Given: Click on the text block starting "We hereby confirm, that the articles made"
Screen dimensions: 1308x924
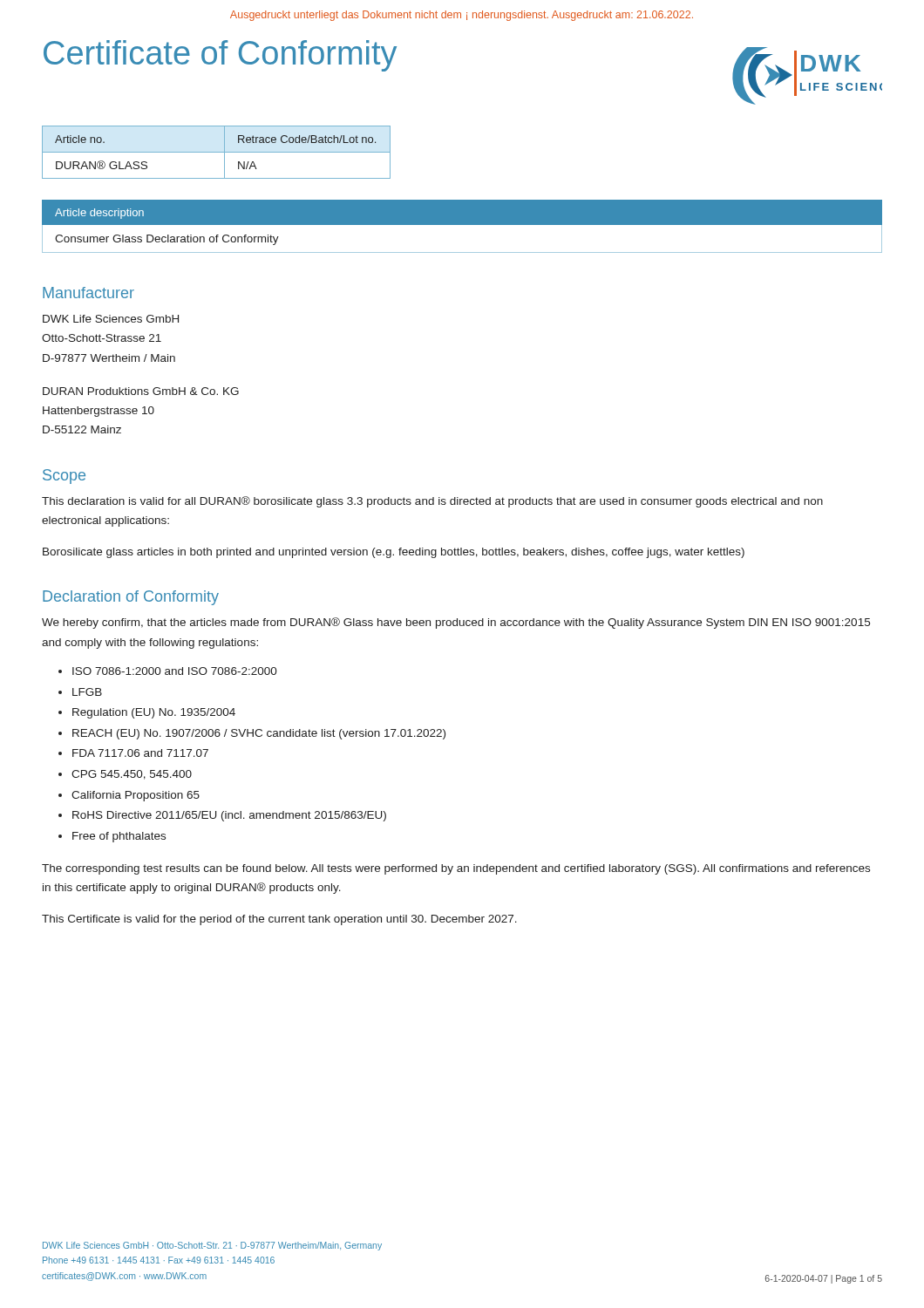Looking at the screenshot, I should (x=456, y=632).
